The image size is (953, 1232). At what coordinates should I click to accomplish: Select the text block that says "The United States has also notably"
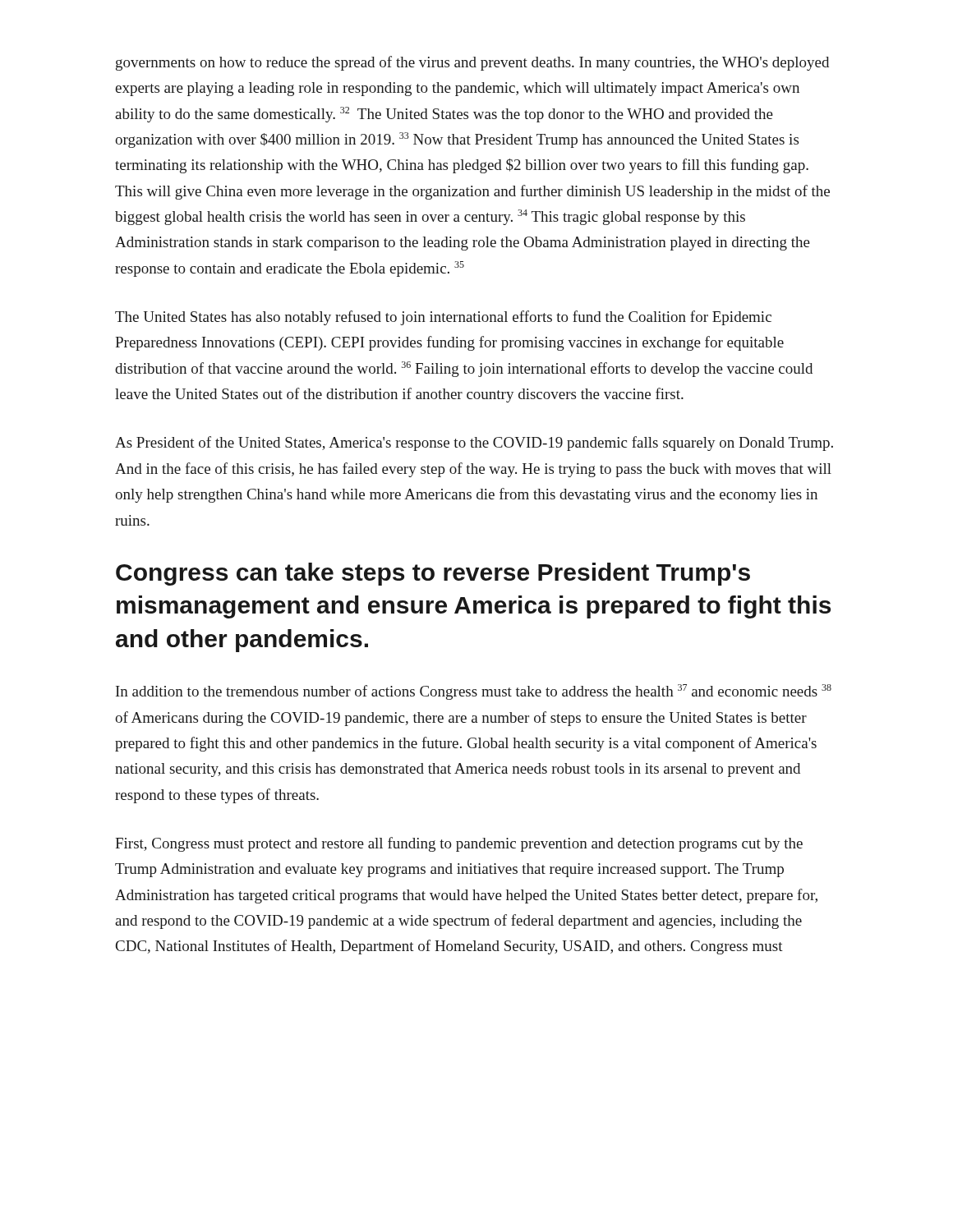coord(464,355)
